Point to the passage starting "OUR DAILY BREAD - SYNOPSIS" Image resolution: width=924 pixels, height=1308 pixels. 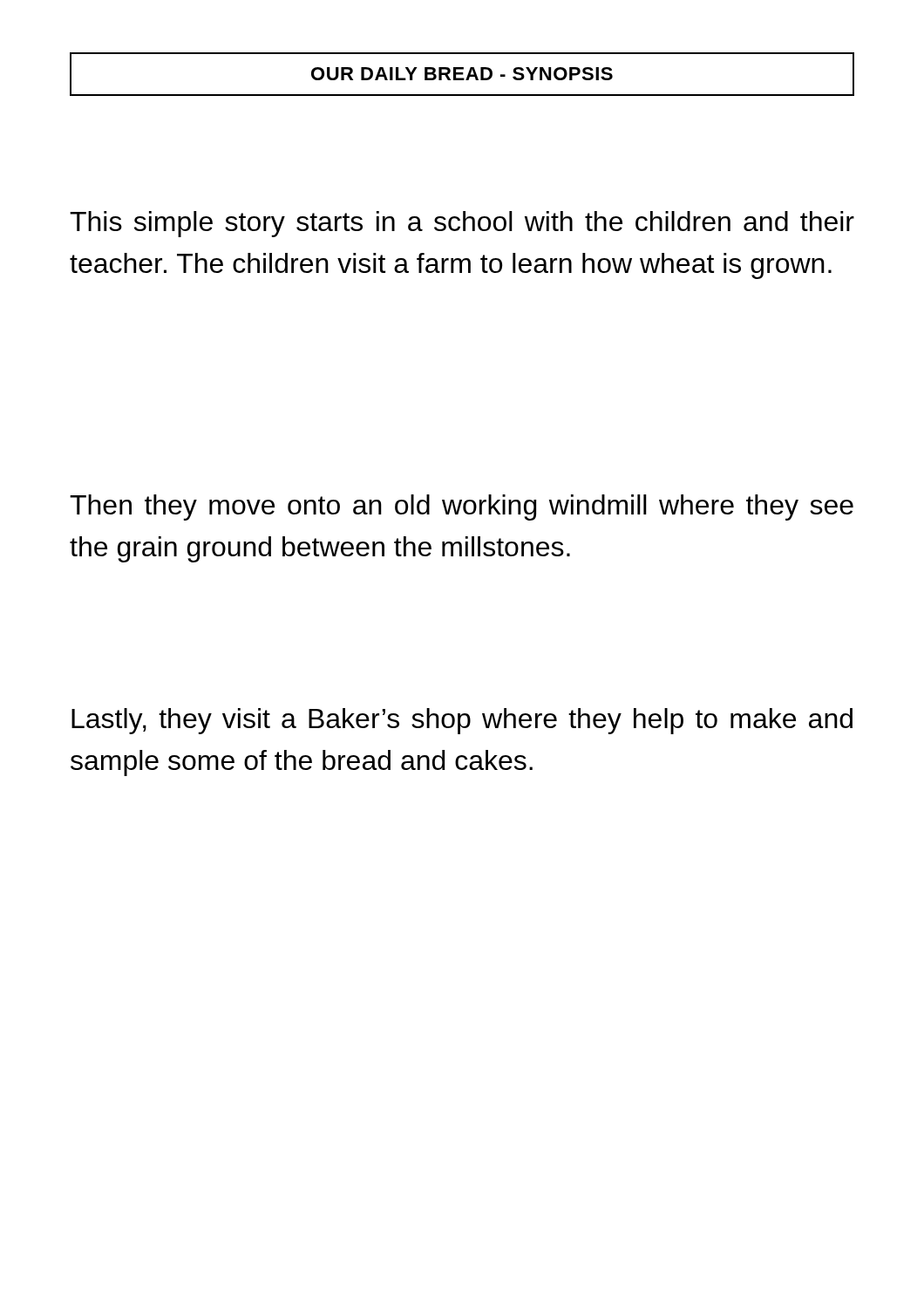[x=462, y=74]
